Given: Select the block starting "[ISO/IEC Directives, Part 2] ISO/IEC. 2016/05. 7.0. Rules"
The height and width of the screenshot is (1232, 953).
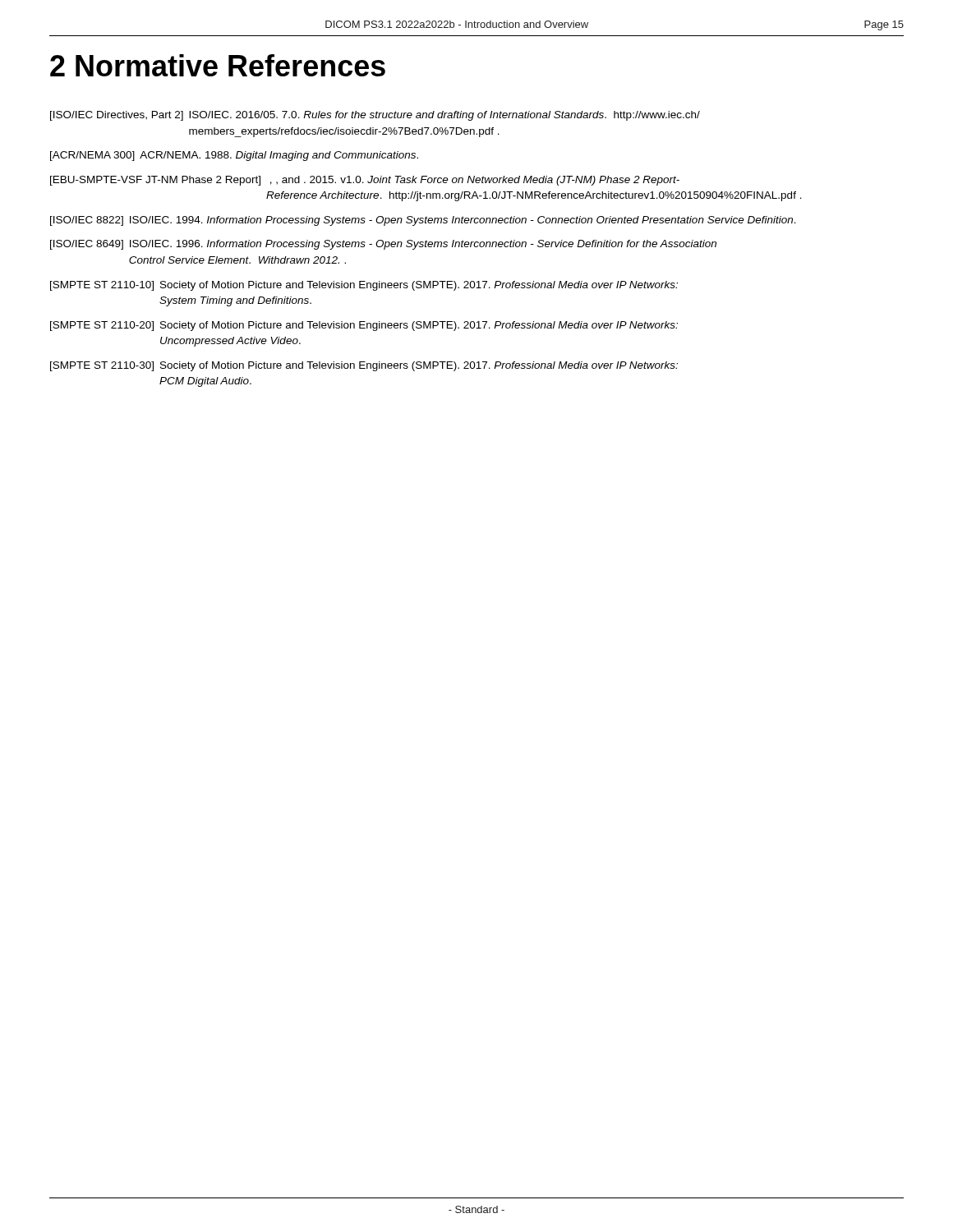Looking at the screenshot, I should 476,123.
